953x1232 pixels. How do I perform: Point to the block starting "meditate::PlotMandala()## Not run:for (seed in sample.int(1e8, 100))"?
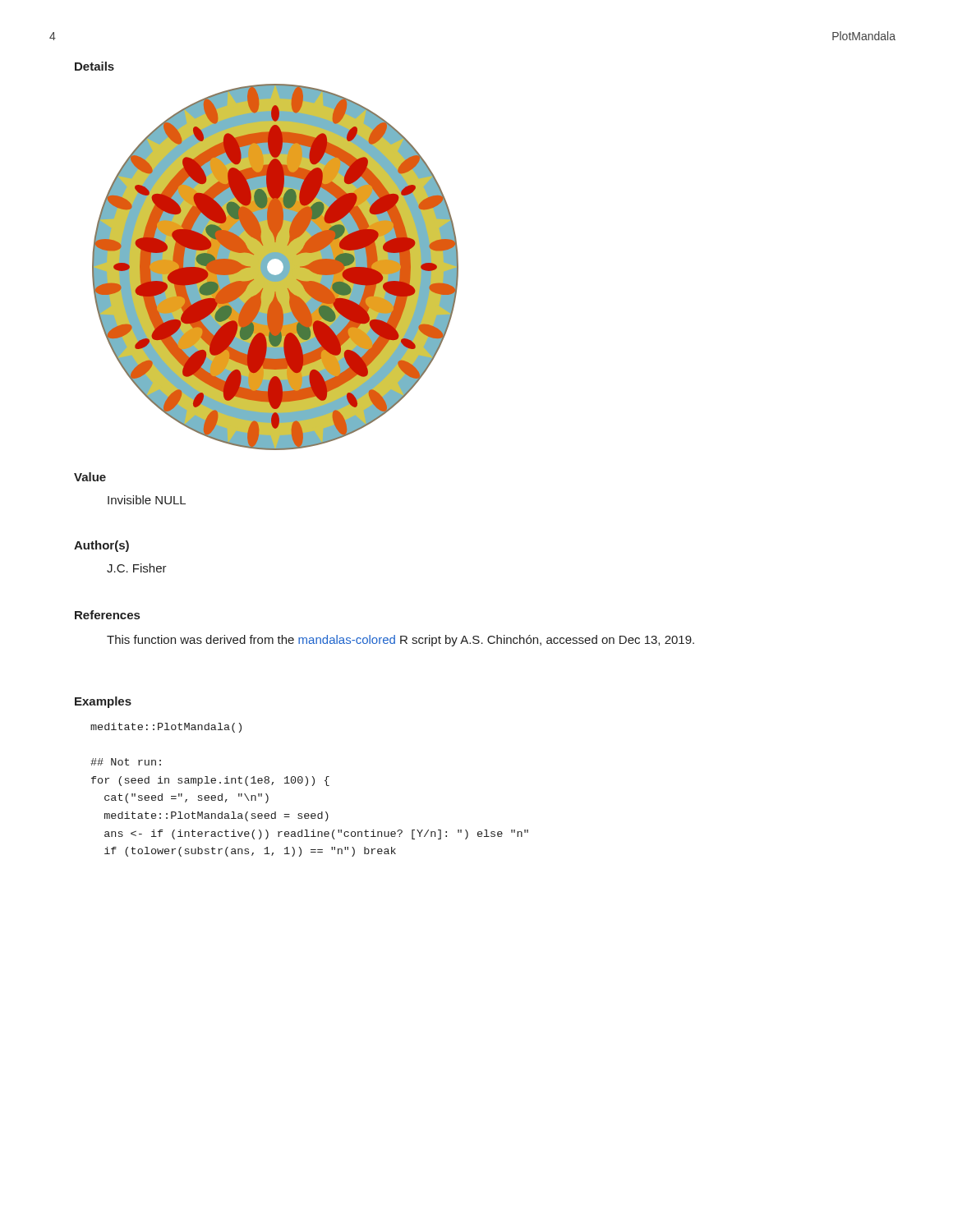pyautogui.click(x=310, y=789)
